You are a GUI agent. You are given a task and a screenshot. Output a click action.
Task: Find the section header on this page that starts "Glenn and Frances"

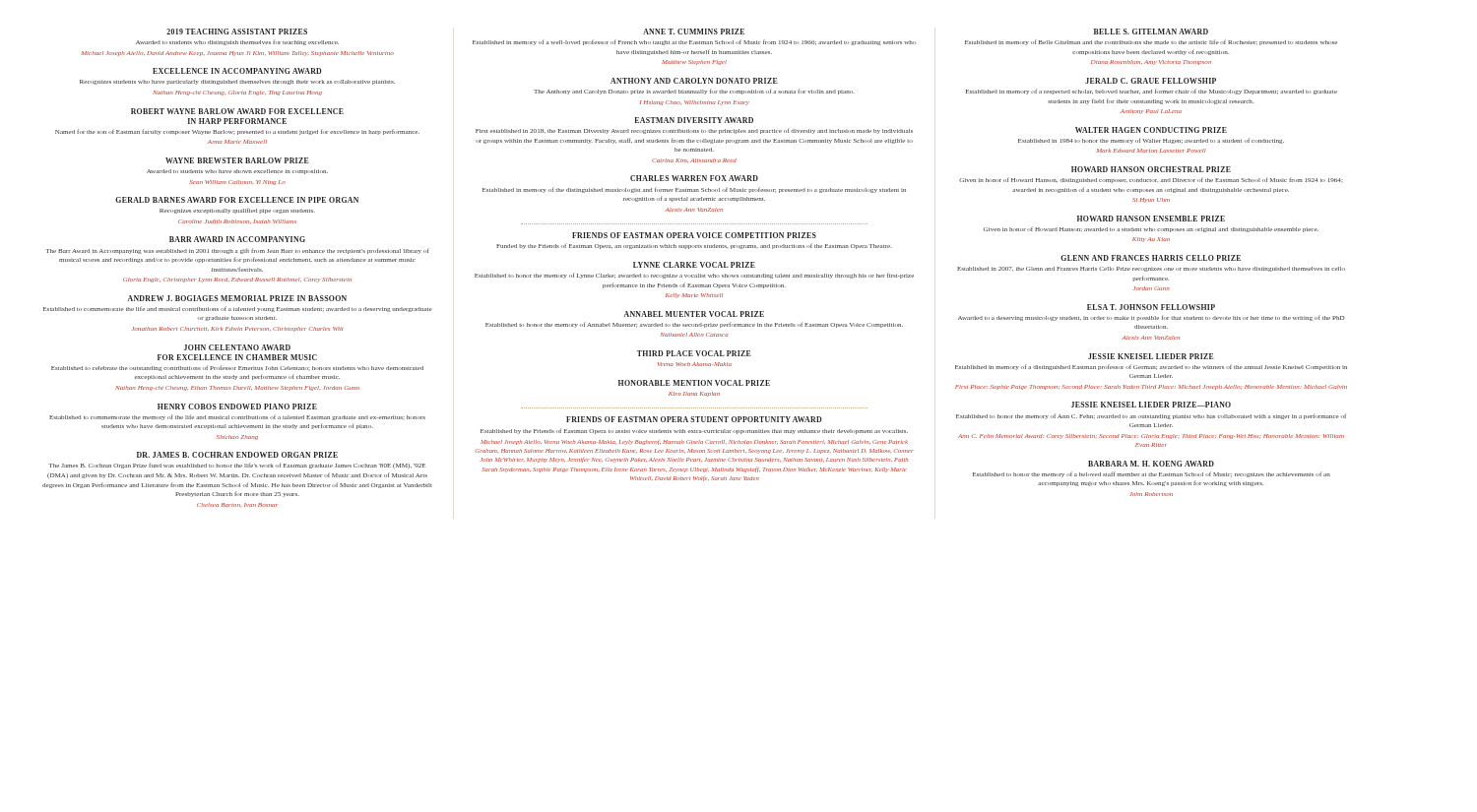(1151, 274)
